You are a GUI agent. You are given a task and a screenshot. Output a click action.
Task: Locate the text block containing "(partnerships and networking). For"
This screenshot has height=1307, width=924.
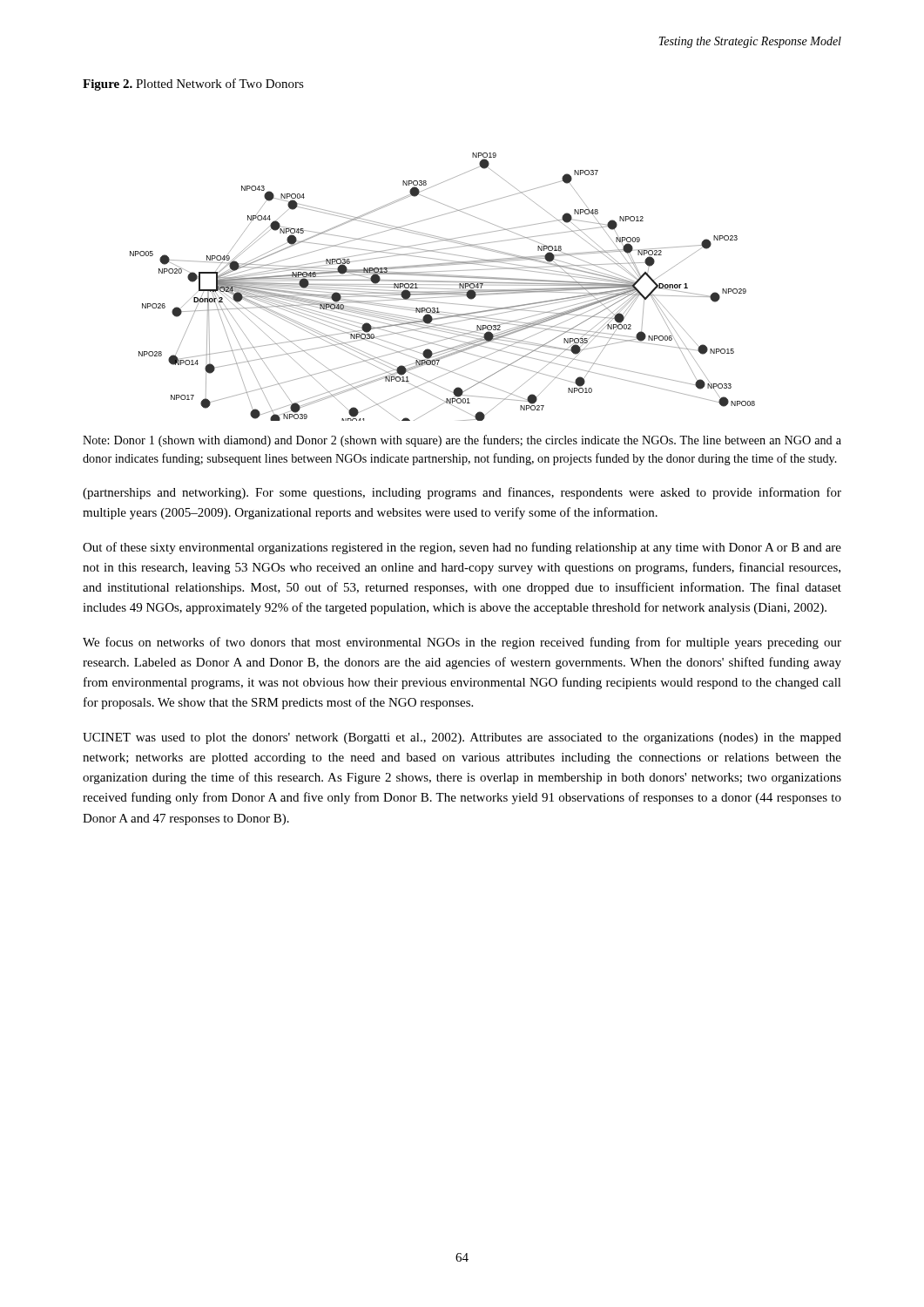point(462,503)
